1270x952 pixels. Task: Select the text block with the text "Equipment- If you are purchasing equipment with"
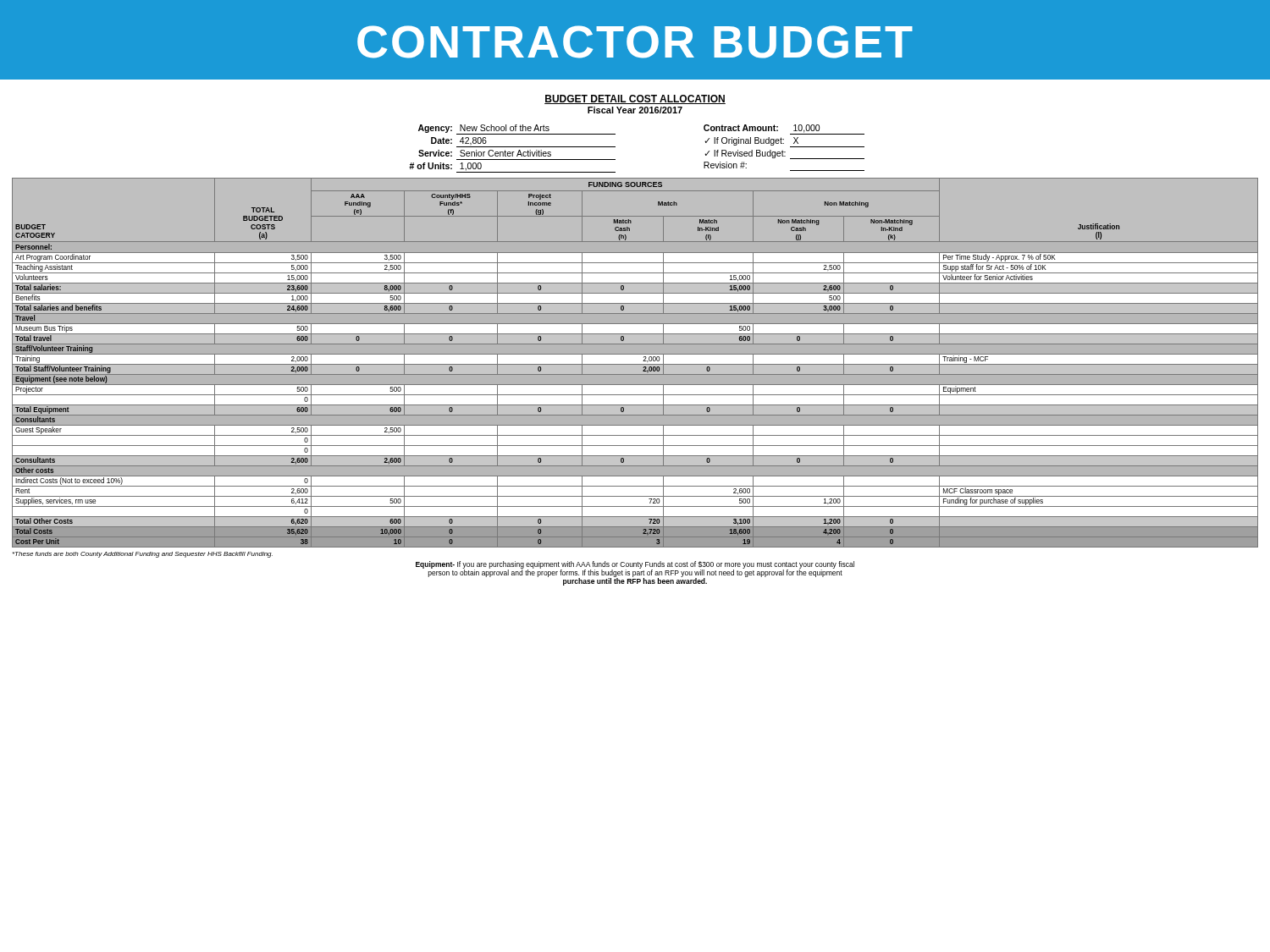point(635,573)
